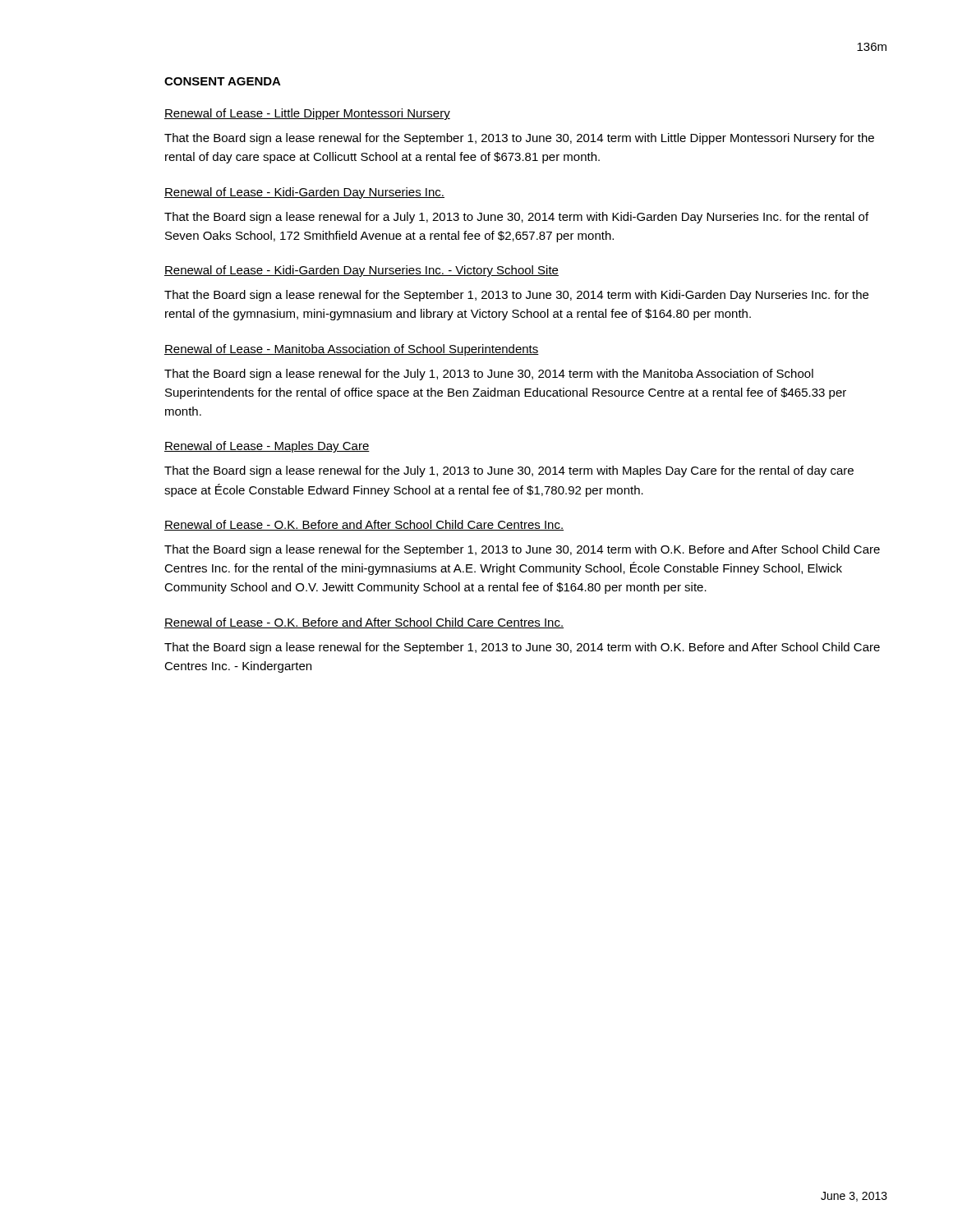953x1232 pixels.
Task: Click on the text starting "Renewal of Lease - Little Dipper"
Action: coord(307,113)
